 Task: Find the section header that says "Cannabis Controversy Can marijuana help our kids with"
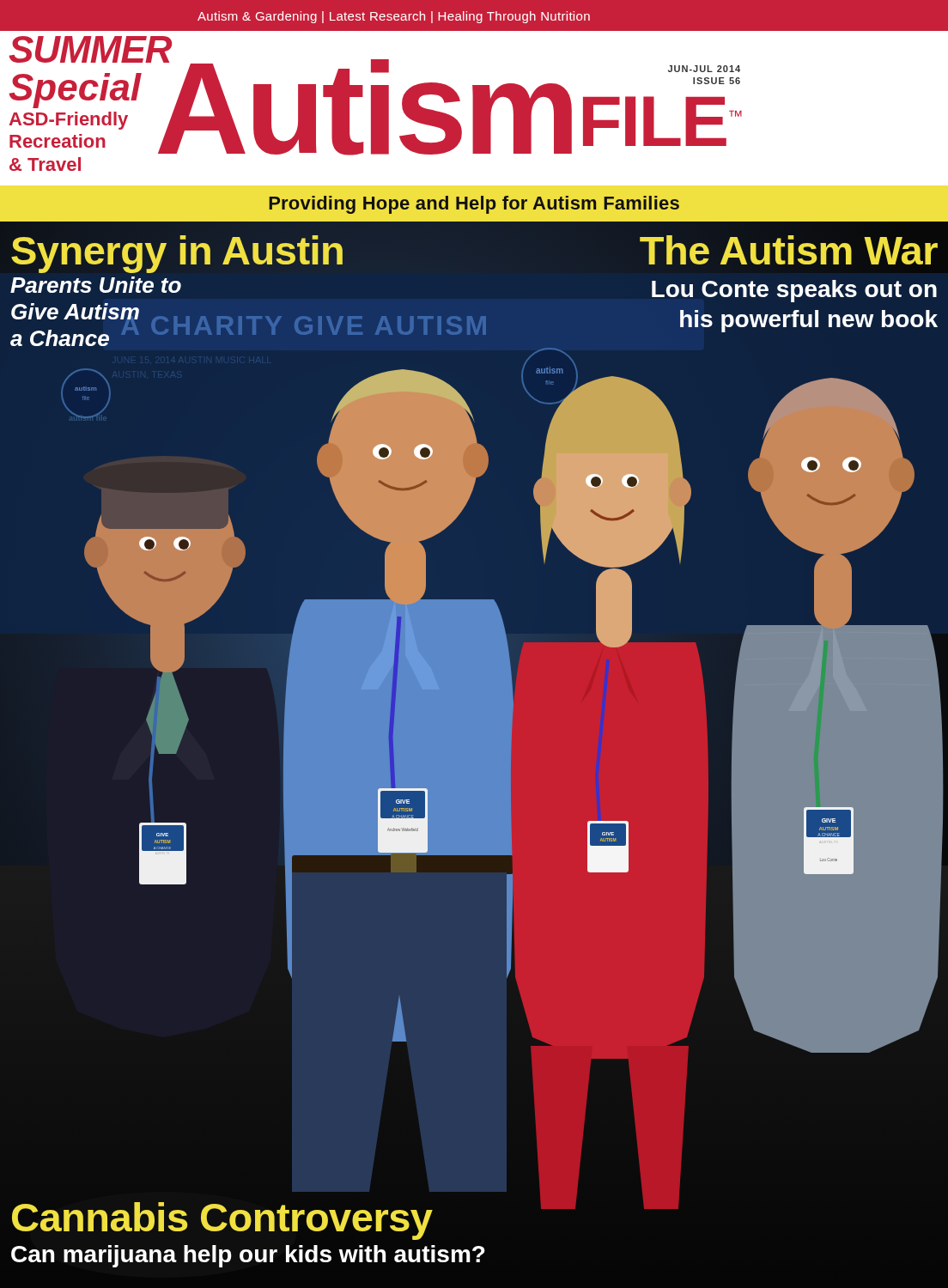coord(248,1233)
